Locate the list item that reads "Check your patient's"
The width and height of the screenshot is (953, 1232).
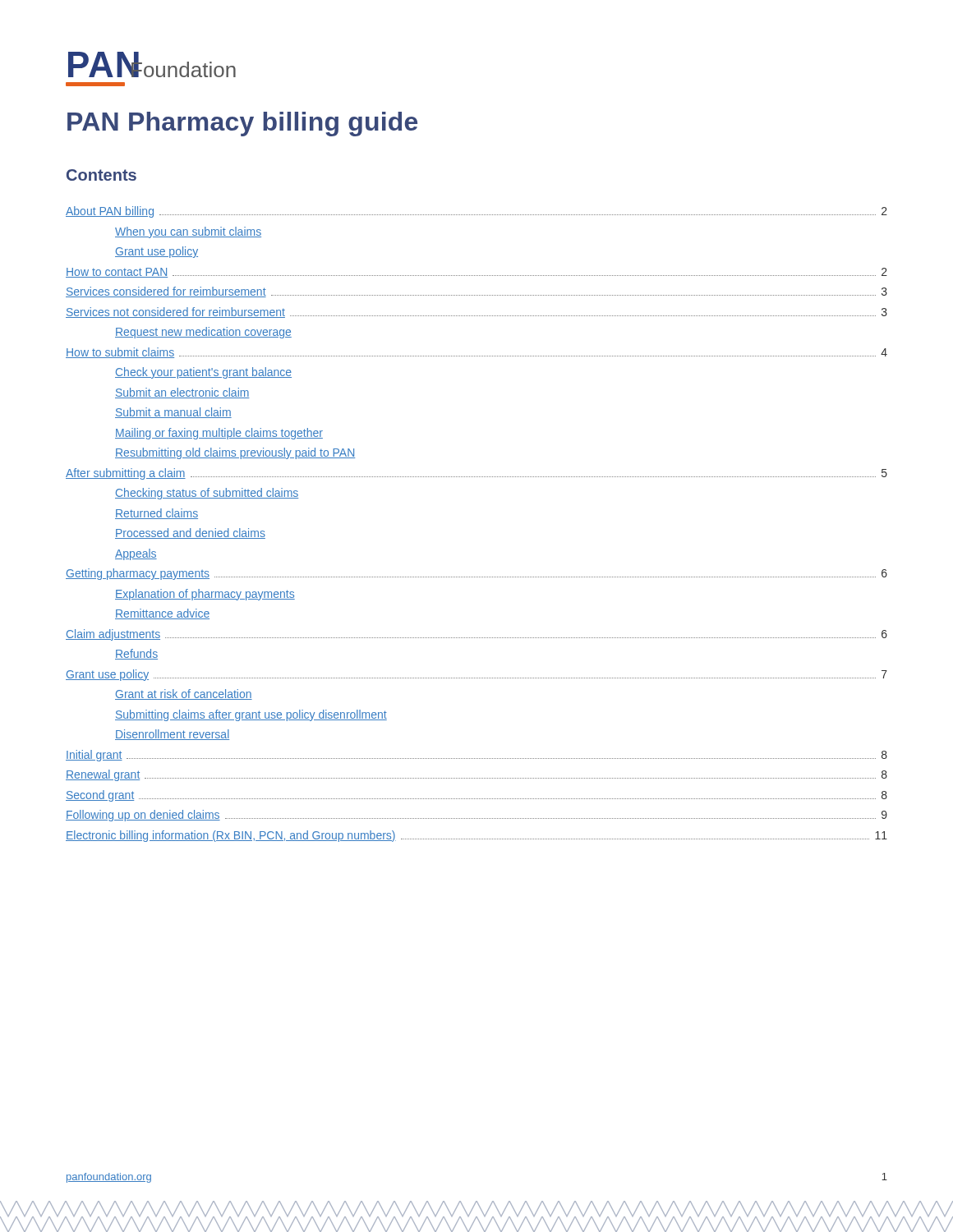point(203,372)
